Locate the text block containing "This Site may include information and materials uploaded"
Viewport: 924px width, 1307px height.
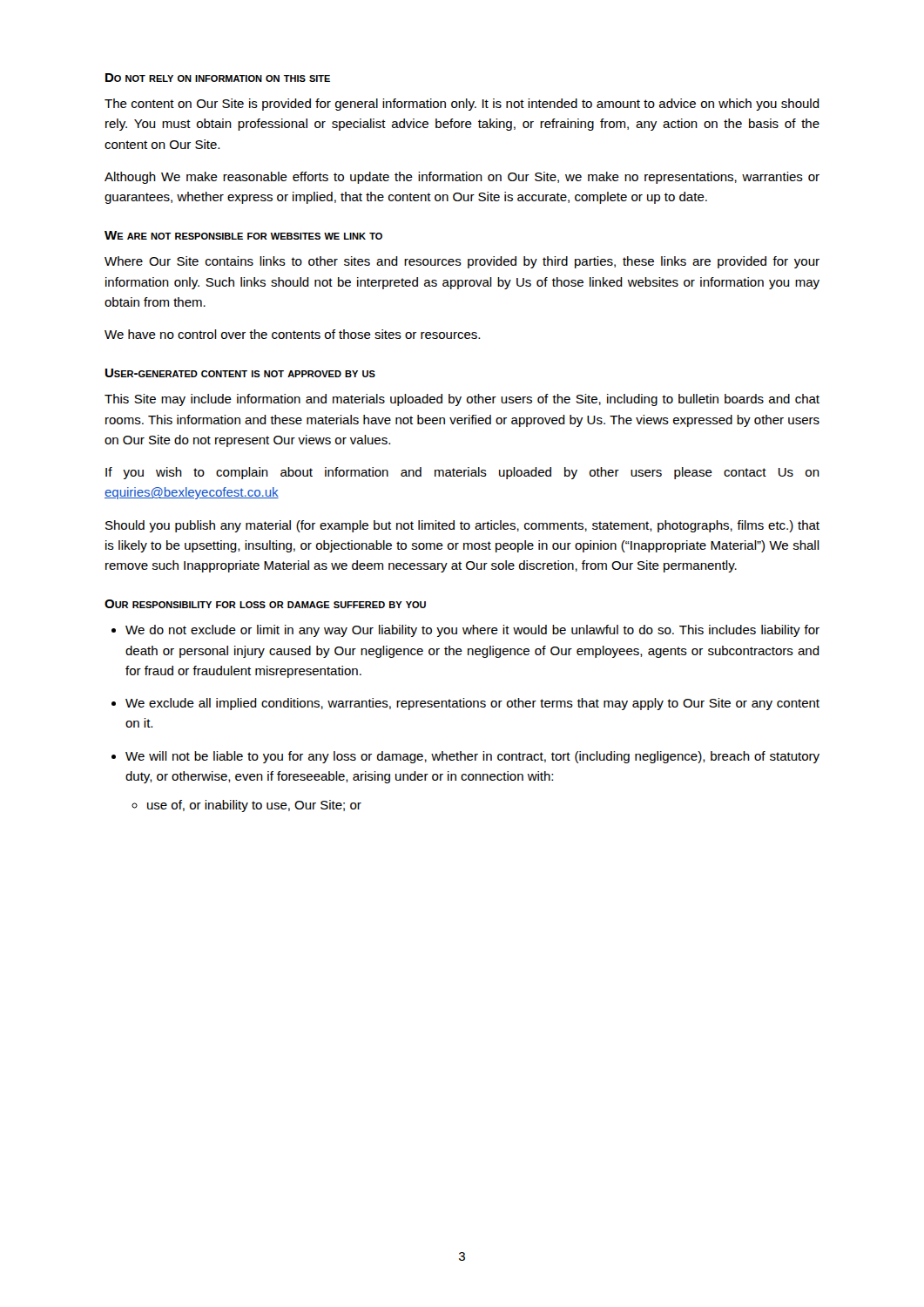(x=462, y=419)
